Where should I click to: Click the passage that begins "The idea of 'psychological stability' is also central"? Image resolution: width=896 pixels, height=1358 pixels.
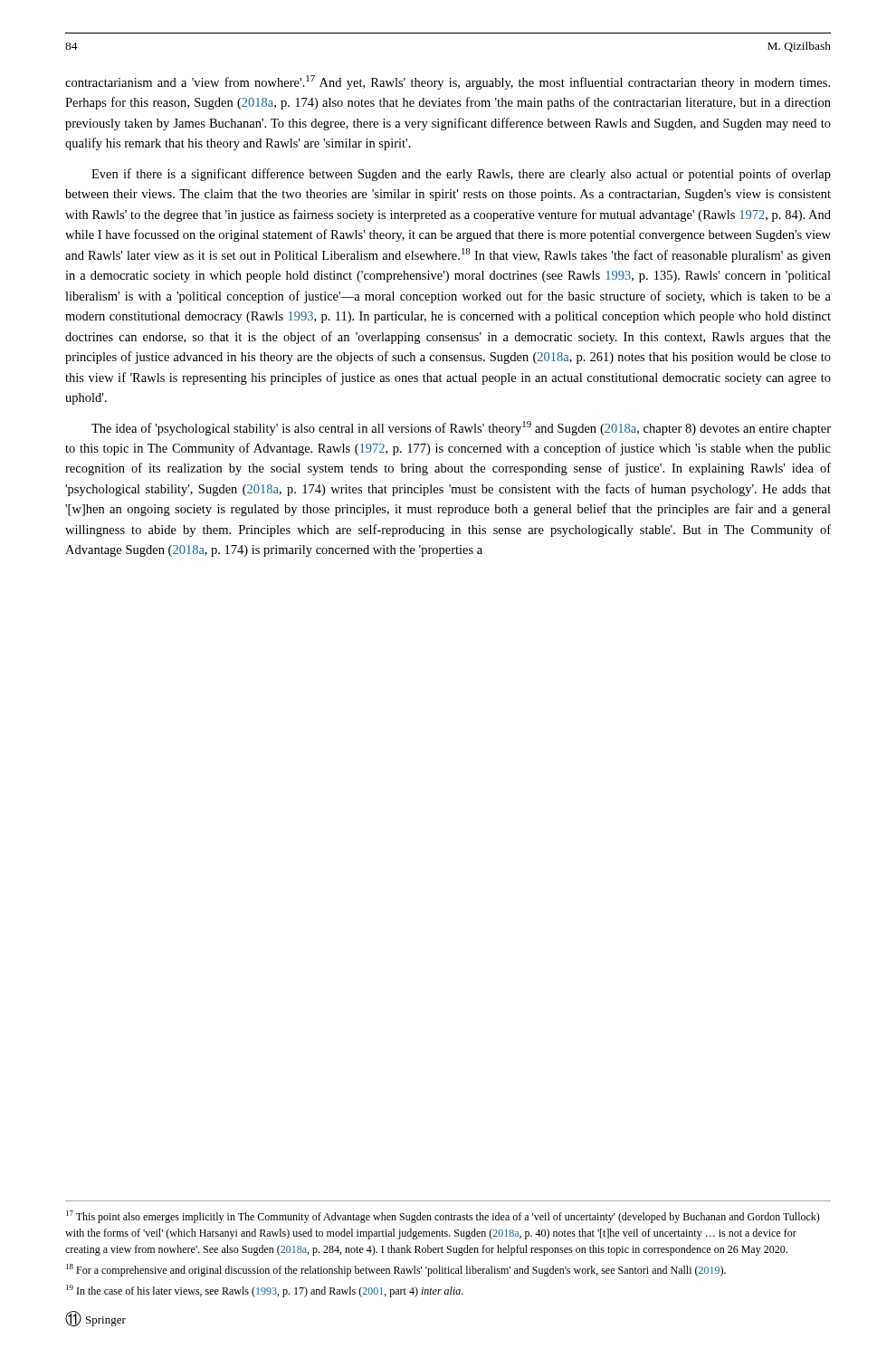(x=448, y=489)
